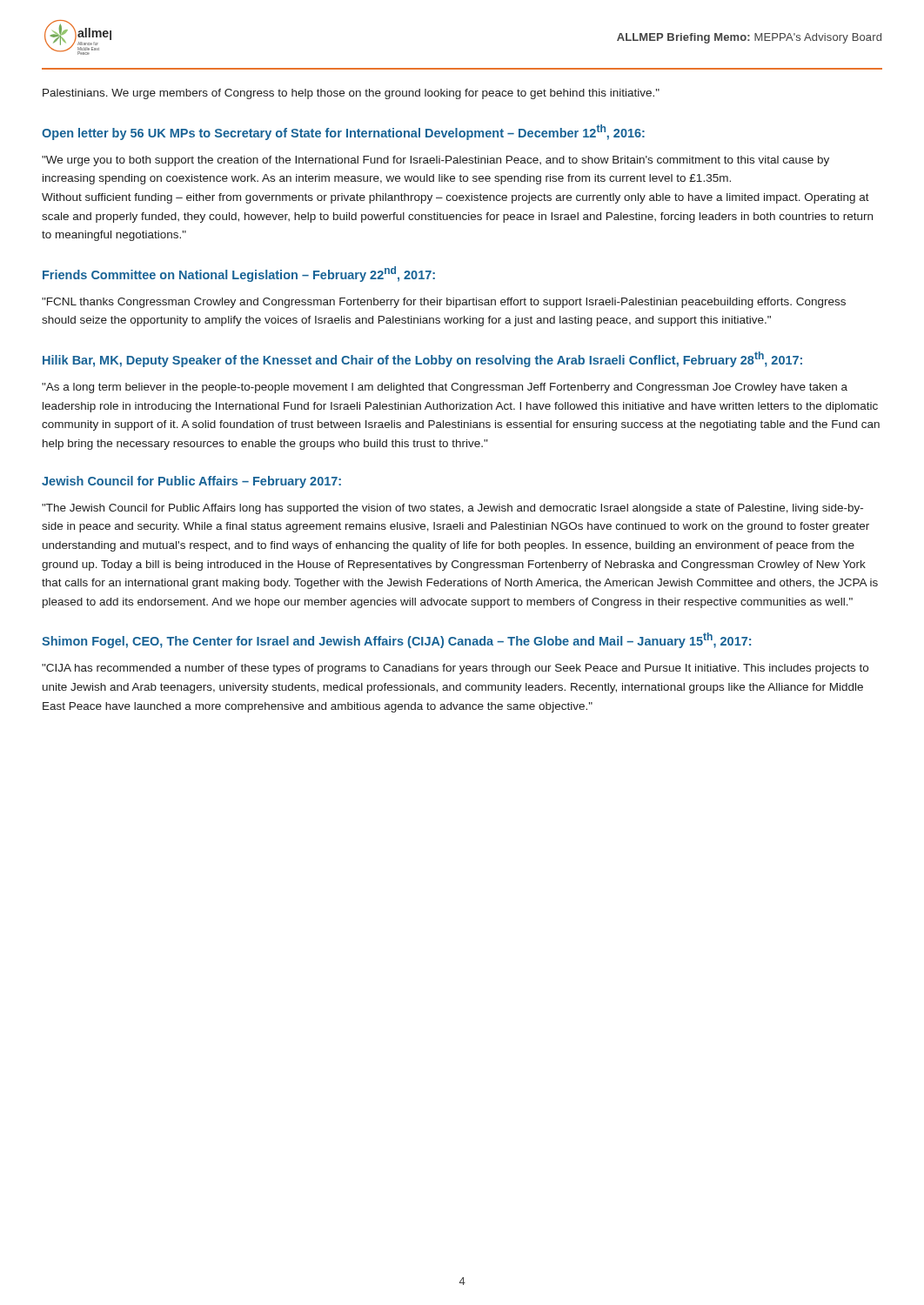Click on the block starting ""We urge you to"
The height and width of the screenshot is (1305, 924).
pos(458,197)
